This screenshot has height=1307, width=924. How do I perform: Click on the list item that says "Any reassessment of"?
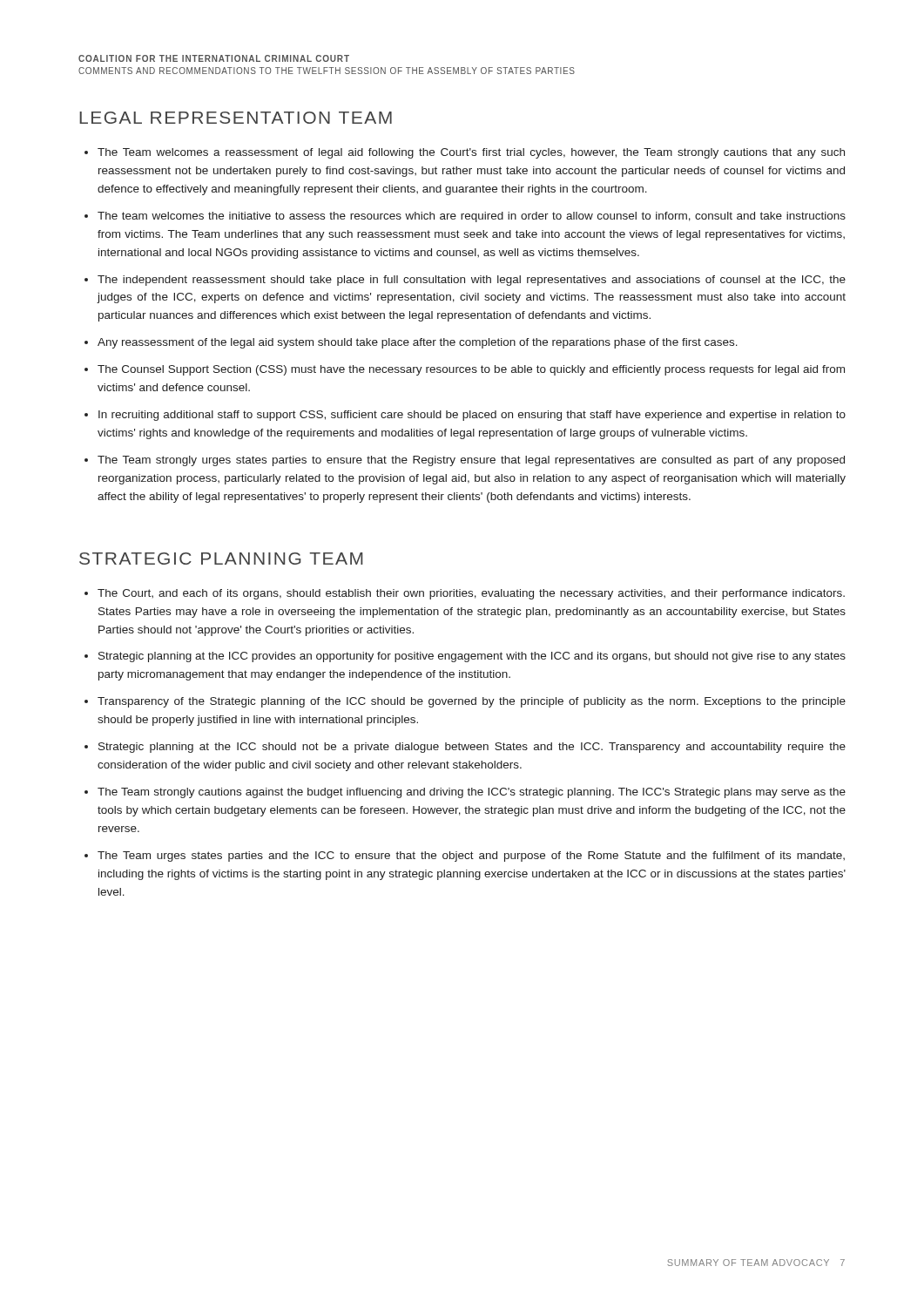(x=418, y=342)
